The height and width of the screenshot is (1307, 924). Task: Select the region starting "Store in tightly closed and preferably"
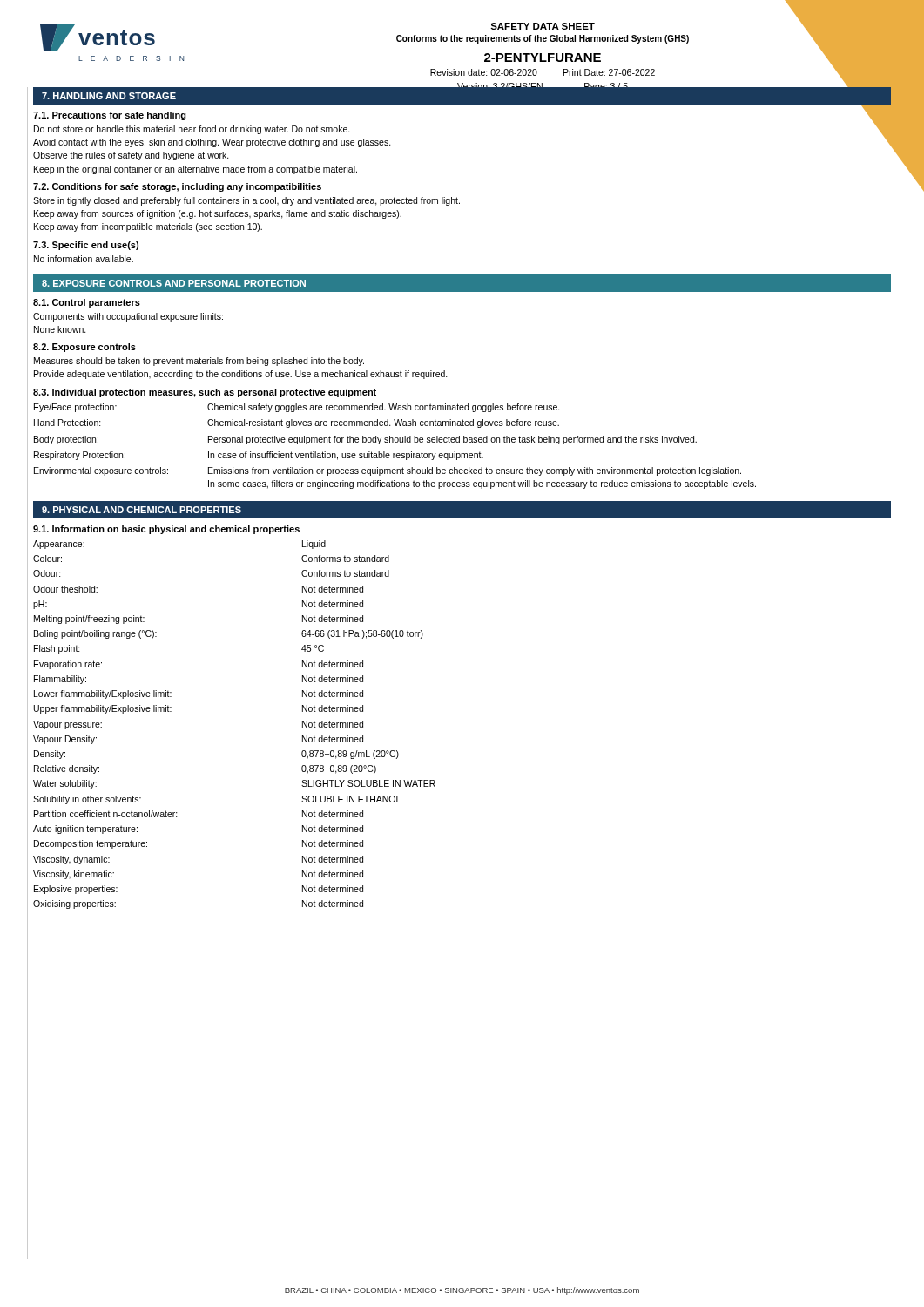pyautogui.click(x=462, y=214)
